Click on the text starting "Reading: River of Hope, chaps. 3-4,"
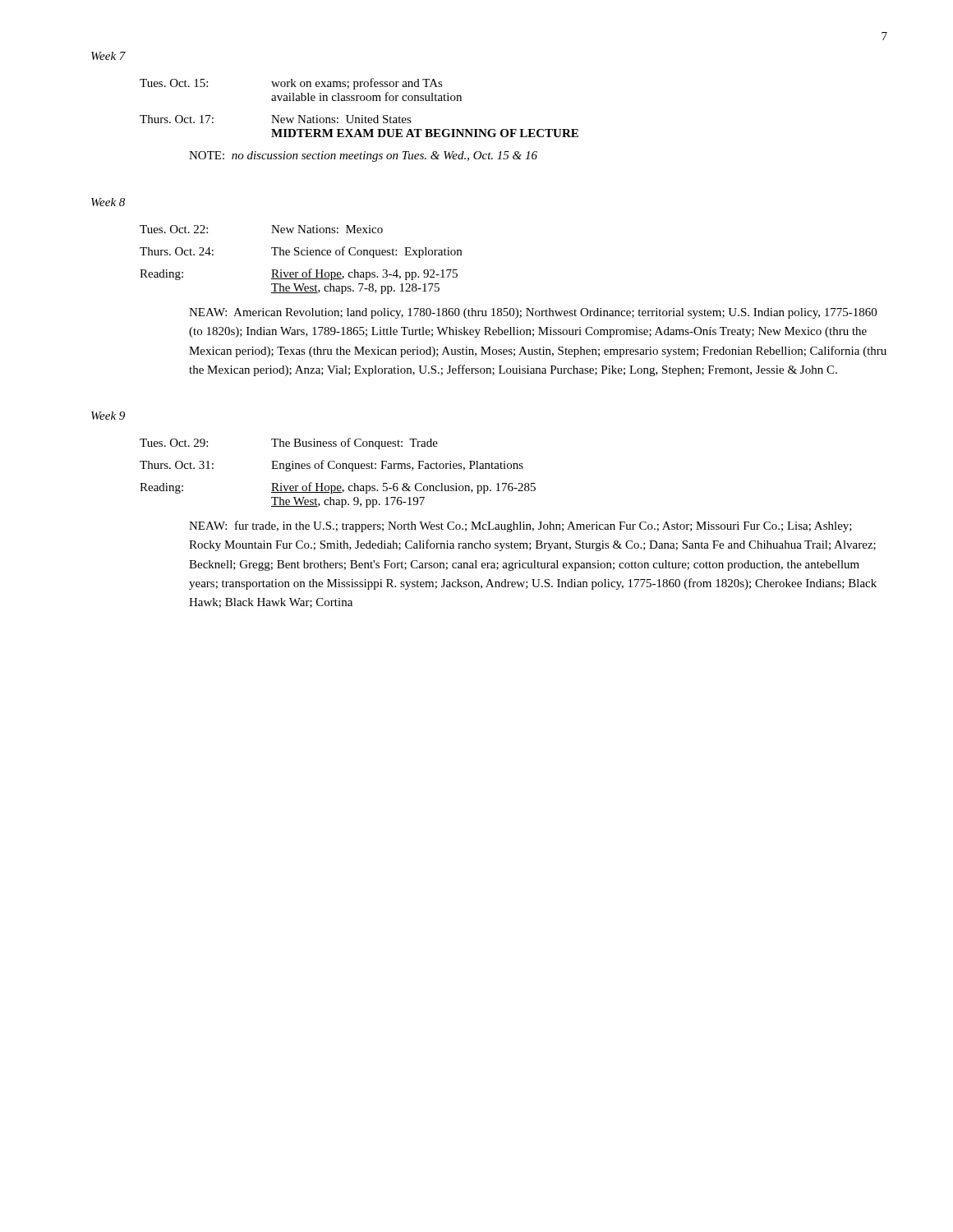Viewport: 953px width, 1232px height. [299, 274]
